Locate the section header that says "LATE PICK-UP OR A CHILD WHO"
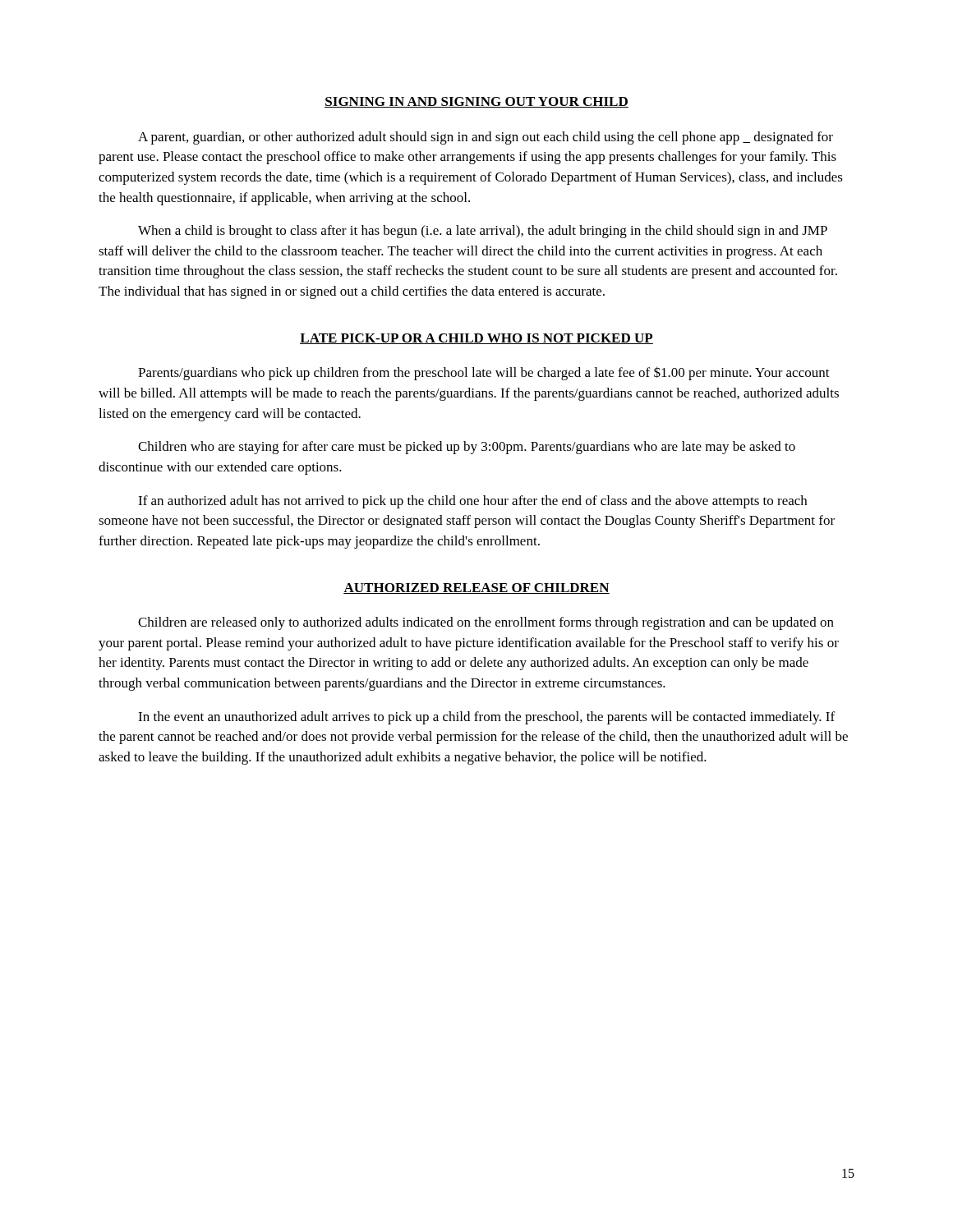The image size is (953, 1232). [x=476, y=338]
